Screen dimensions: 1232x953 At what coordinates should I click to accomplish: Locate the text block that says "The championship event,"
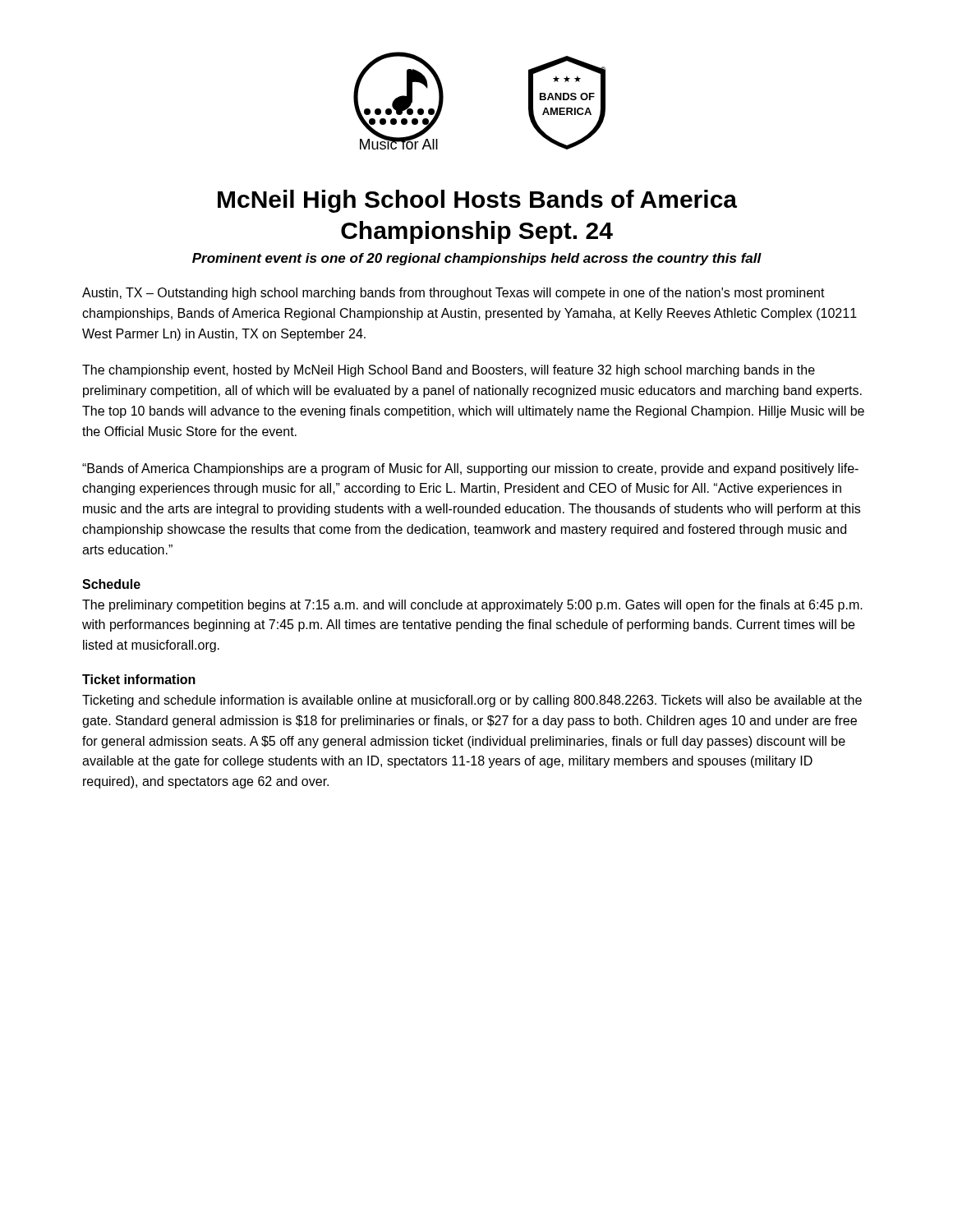(473, 401)
